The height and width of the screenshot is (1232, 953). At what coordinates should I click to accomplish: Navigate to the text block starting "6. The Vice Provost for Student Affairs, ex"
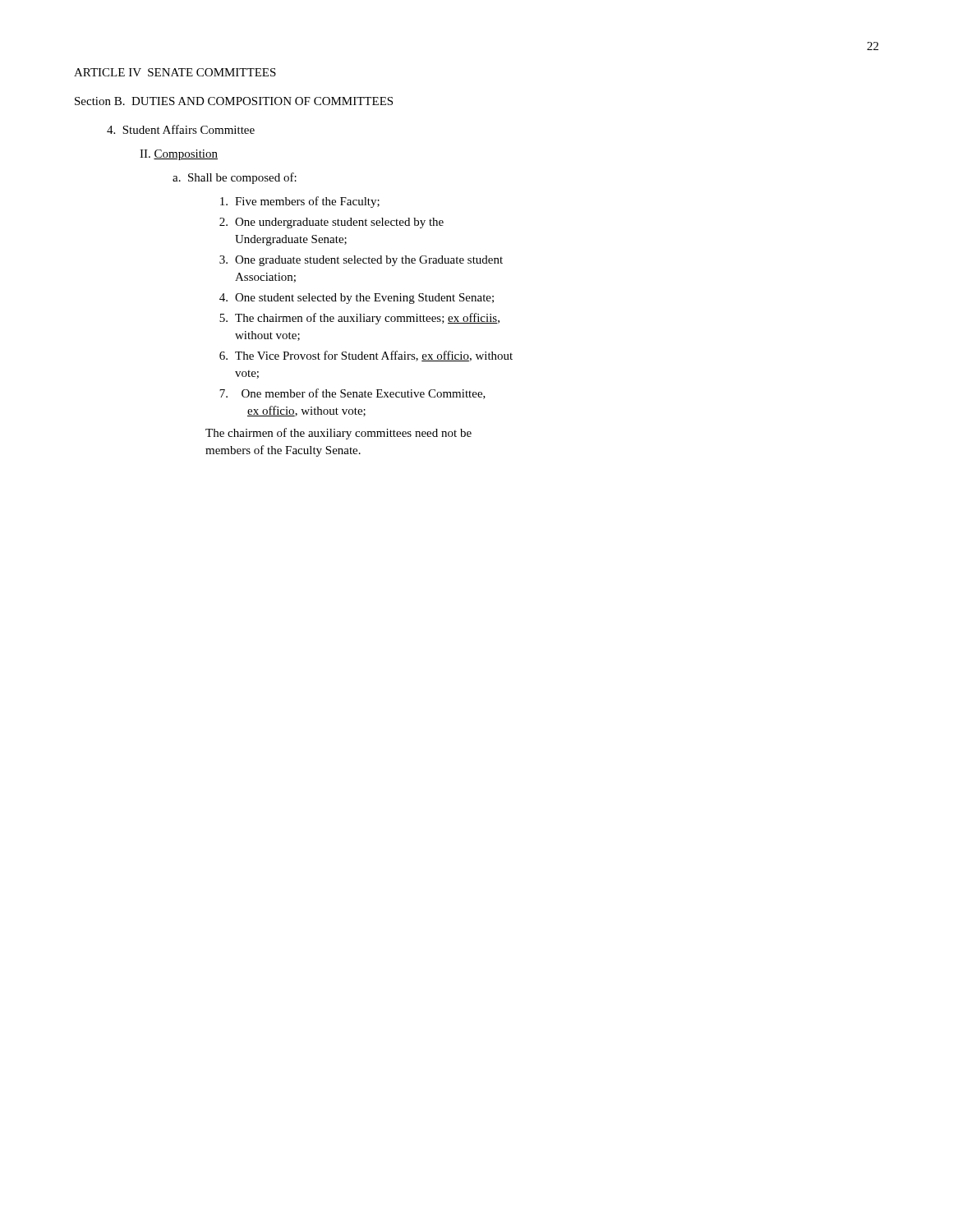pos(366,356)
